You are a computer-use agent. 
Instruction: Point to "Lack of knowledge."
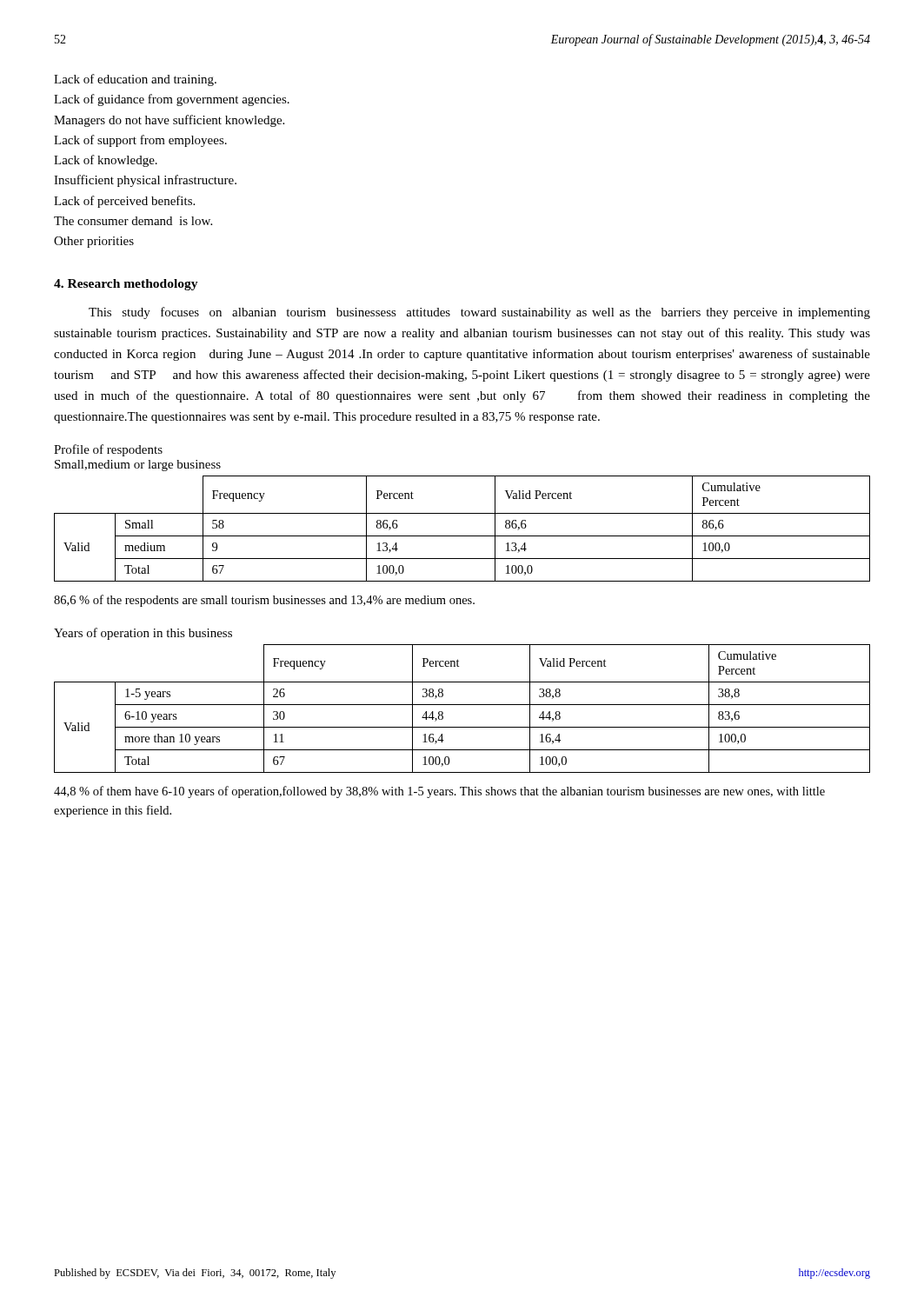pos(106,160)
